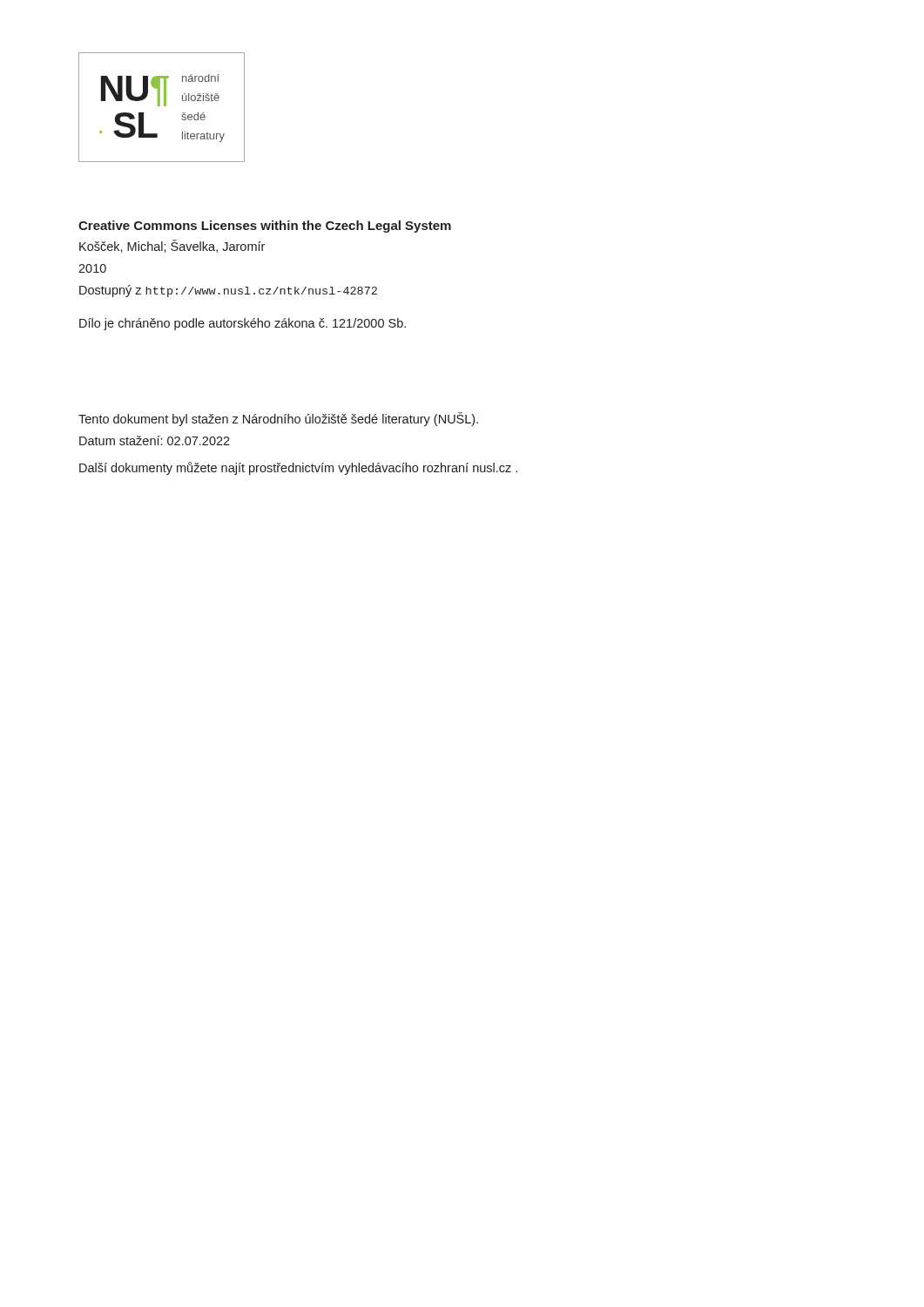The width and height of the screenshot is (924, 1307).
Task: Find the logo
Action: 462,112
